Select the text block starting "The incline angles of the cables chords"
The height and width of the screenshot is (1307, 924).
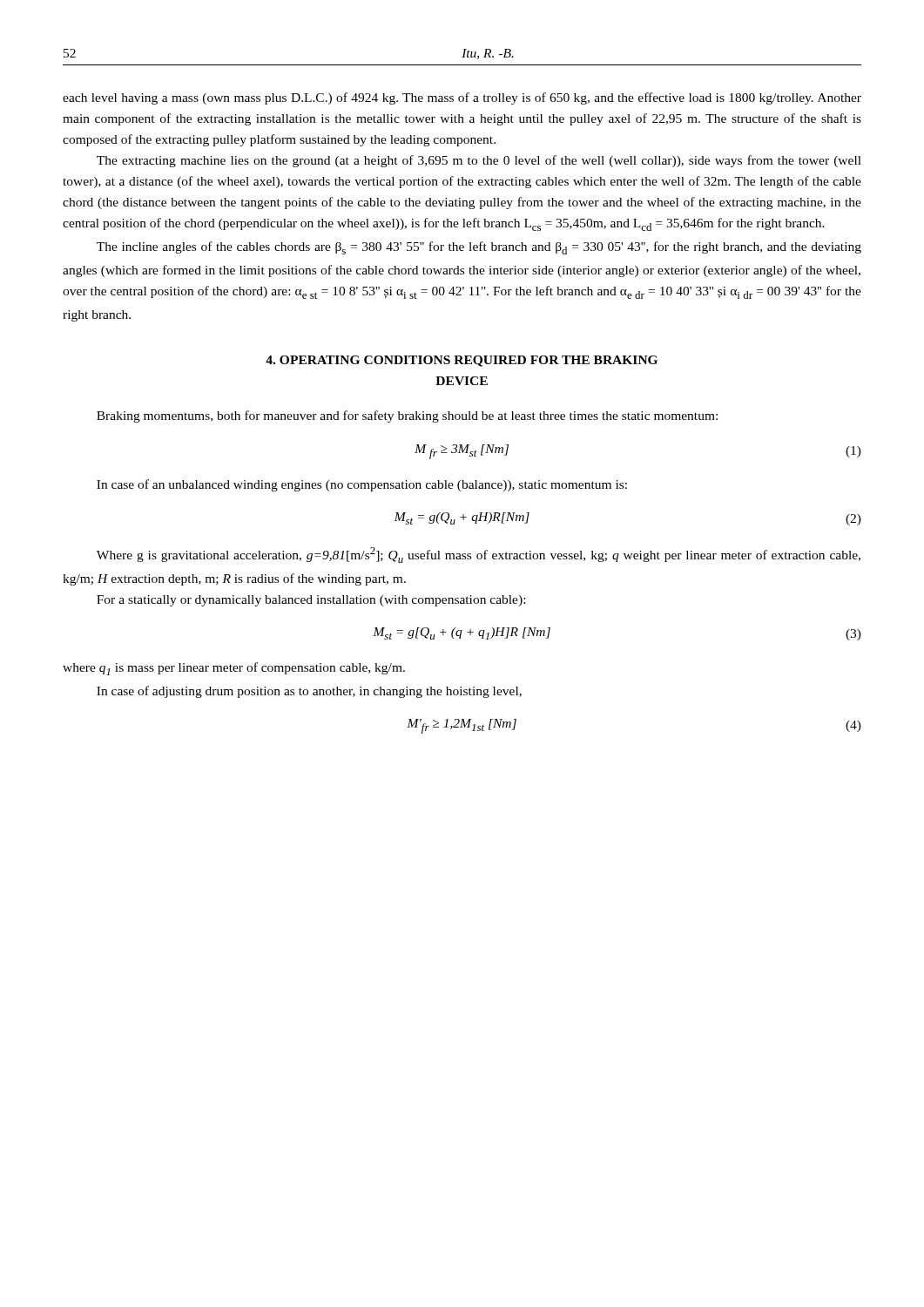click(x=462, y=281)
